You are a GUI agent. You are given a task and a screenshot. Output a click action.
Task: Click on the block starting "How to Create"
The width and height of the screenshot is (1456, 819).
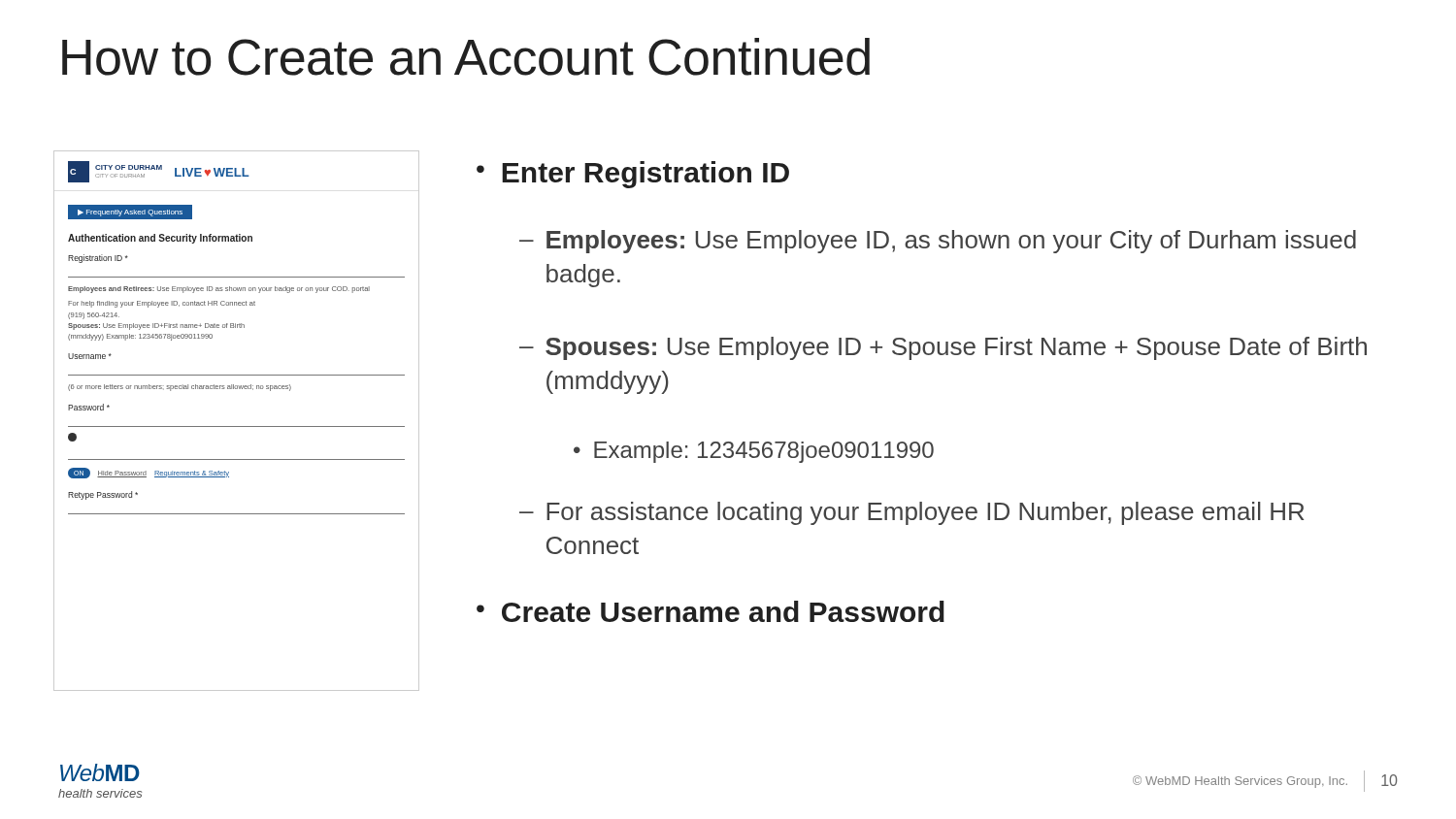click(465, 57)
